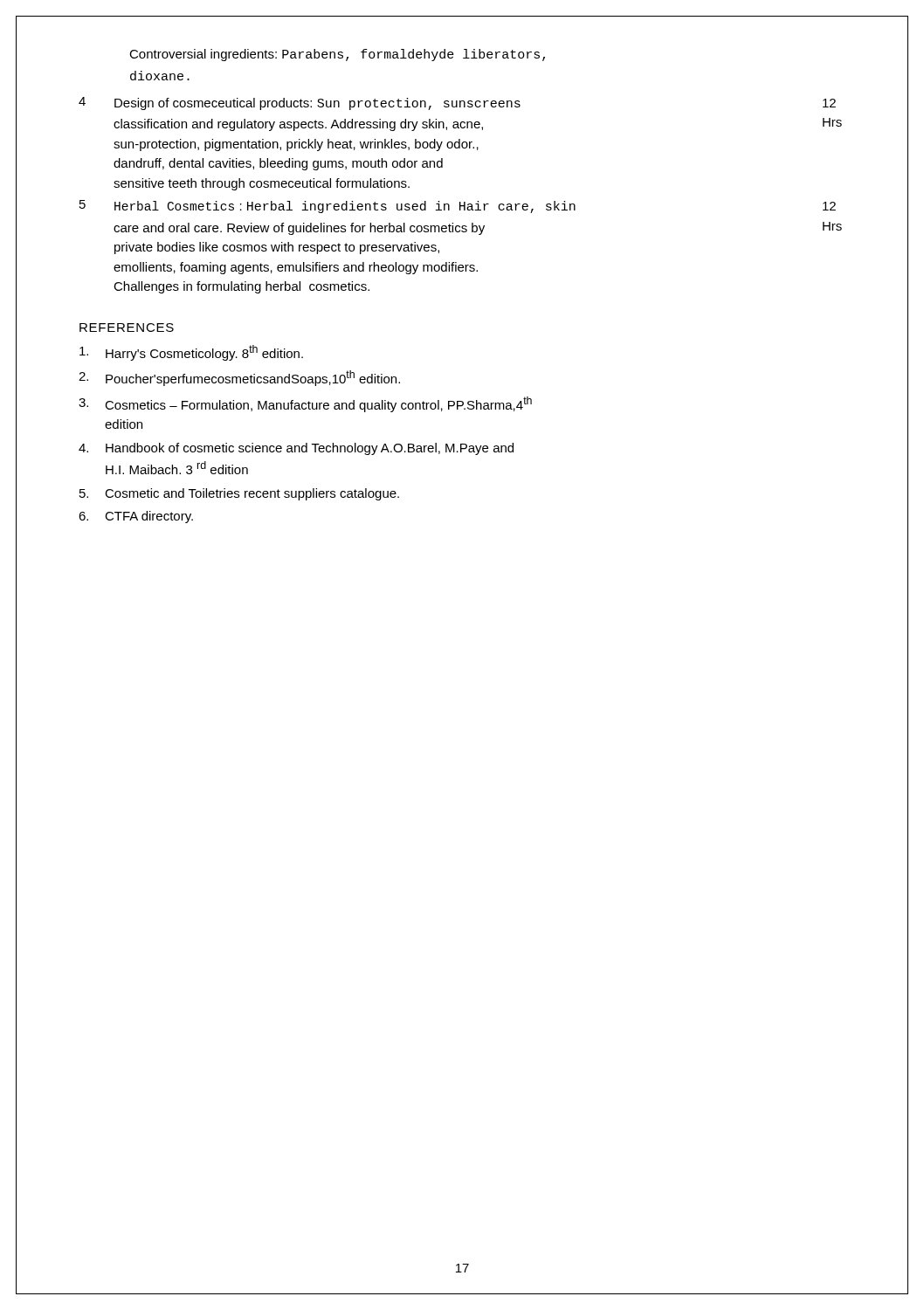This screenshot has height=1310, width=924.
Task: Click a section header
Action: (127, 327)
